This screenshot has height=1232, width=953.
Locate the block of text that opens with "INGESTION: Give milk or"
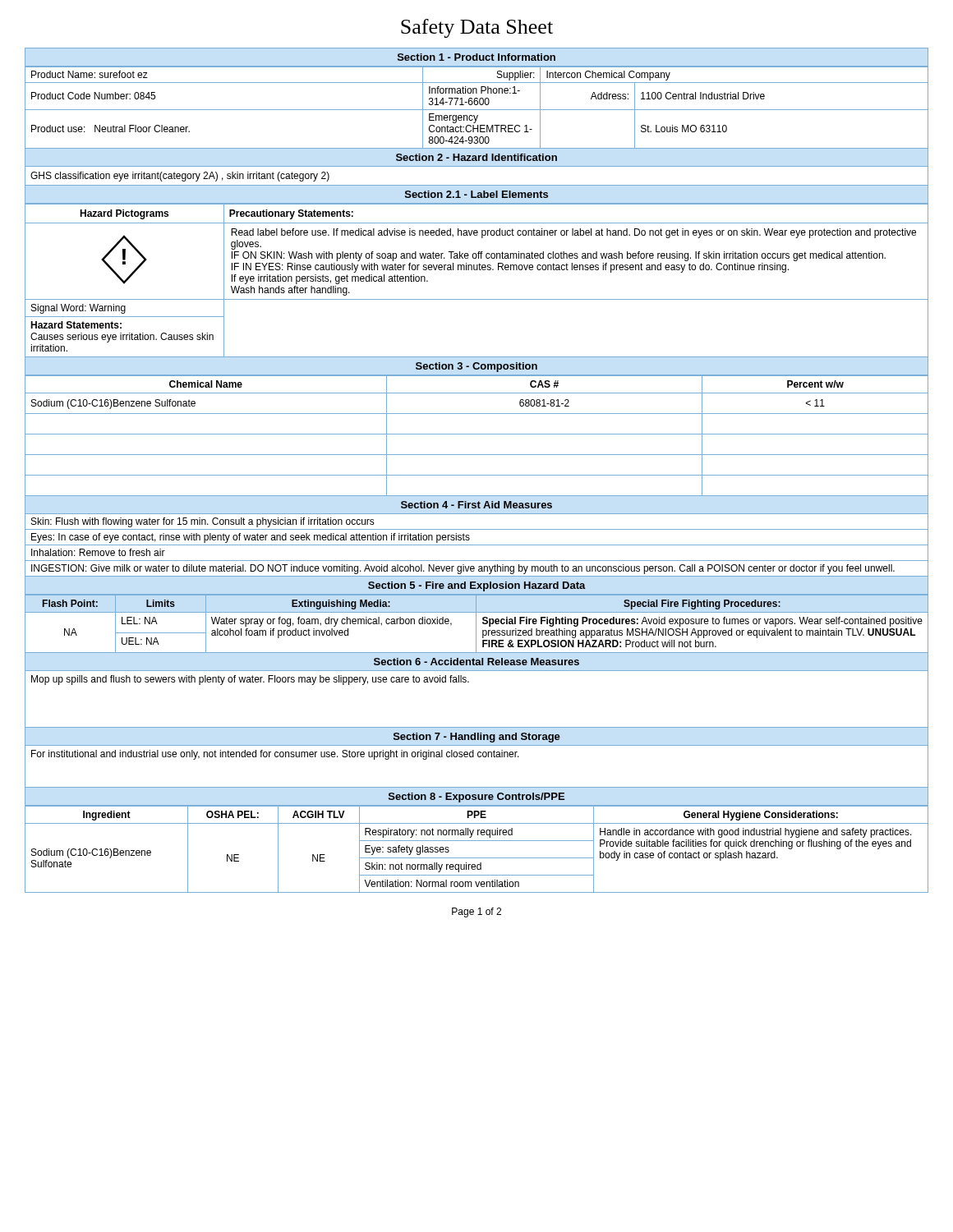point(463,568)
